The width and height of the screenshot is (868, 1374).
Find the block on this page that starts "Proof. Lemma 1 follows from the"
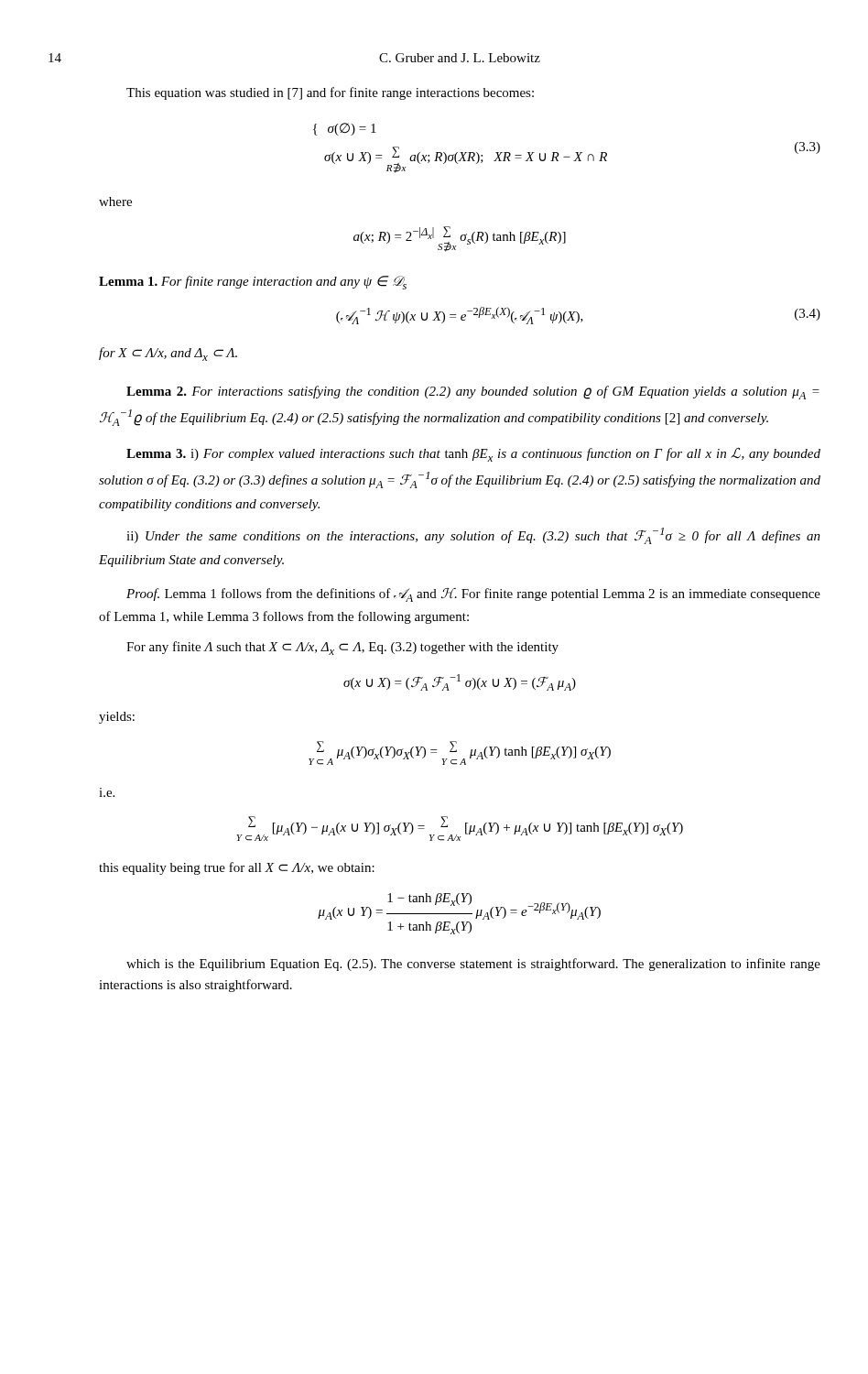tap(460, 605)
